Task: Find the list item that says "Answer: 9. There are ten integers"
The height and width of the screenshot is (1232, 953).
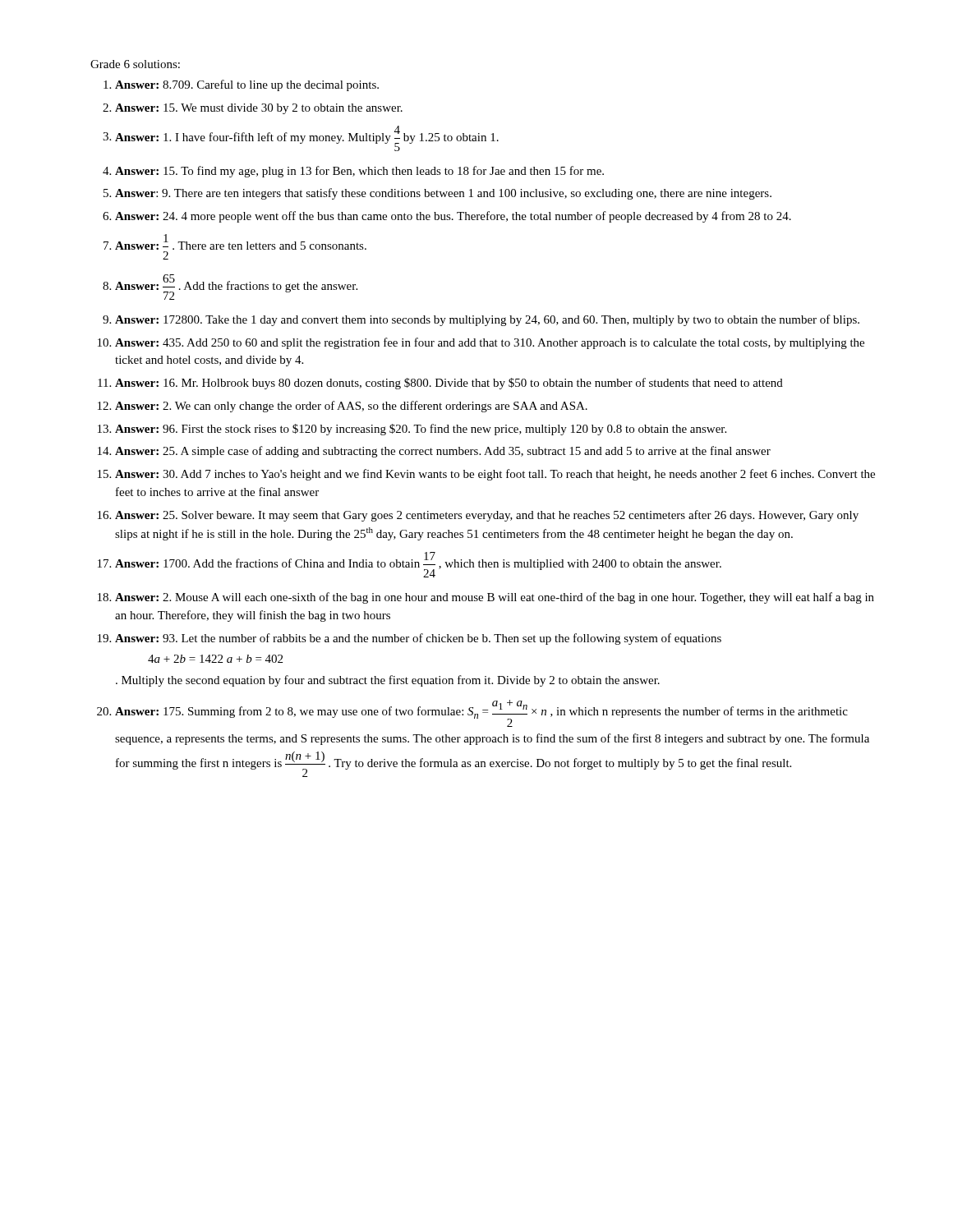Action: point(497,194)
